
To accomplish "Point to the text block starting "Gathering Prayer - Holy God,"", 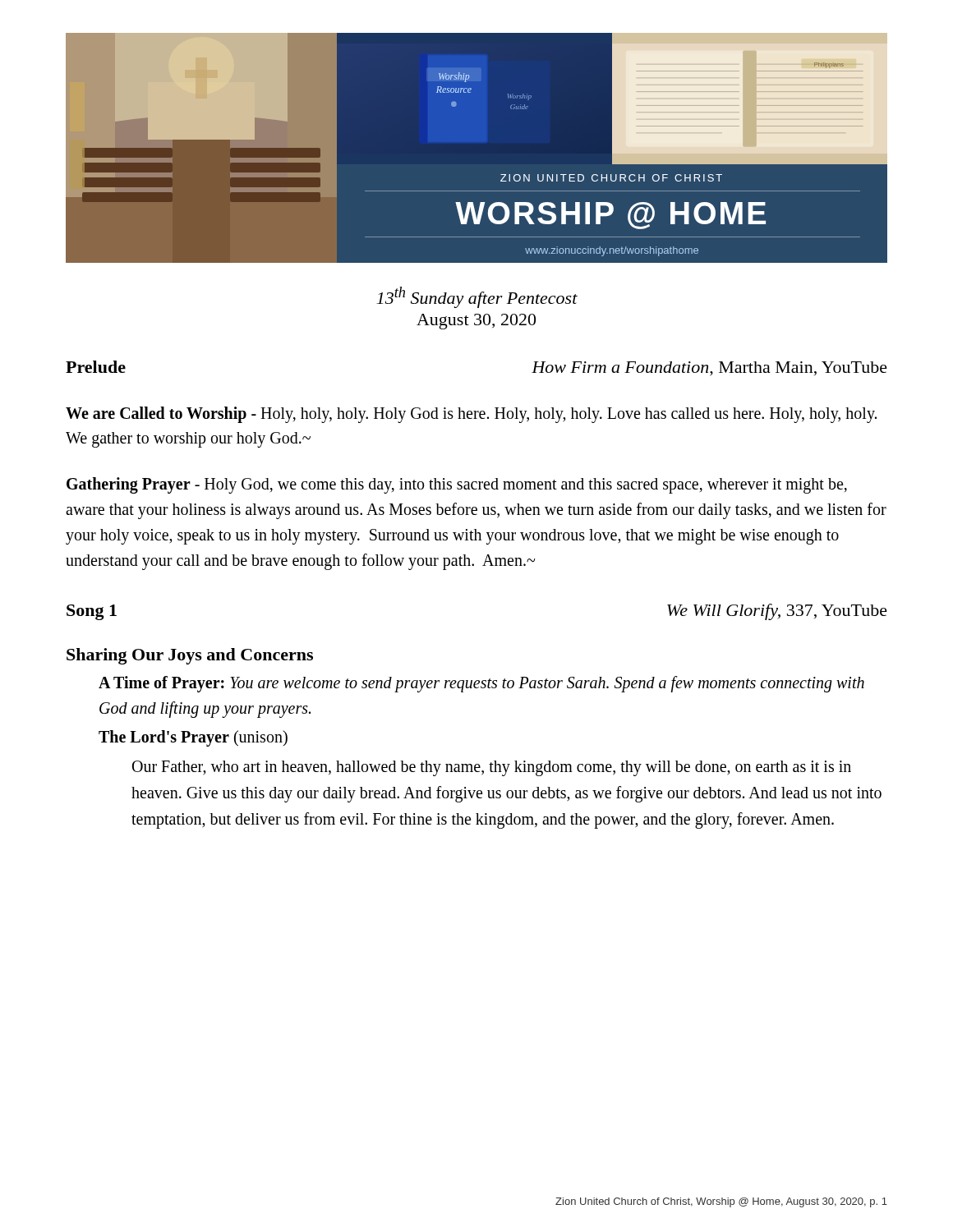I will 476,522.
